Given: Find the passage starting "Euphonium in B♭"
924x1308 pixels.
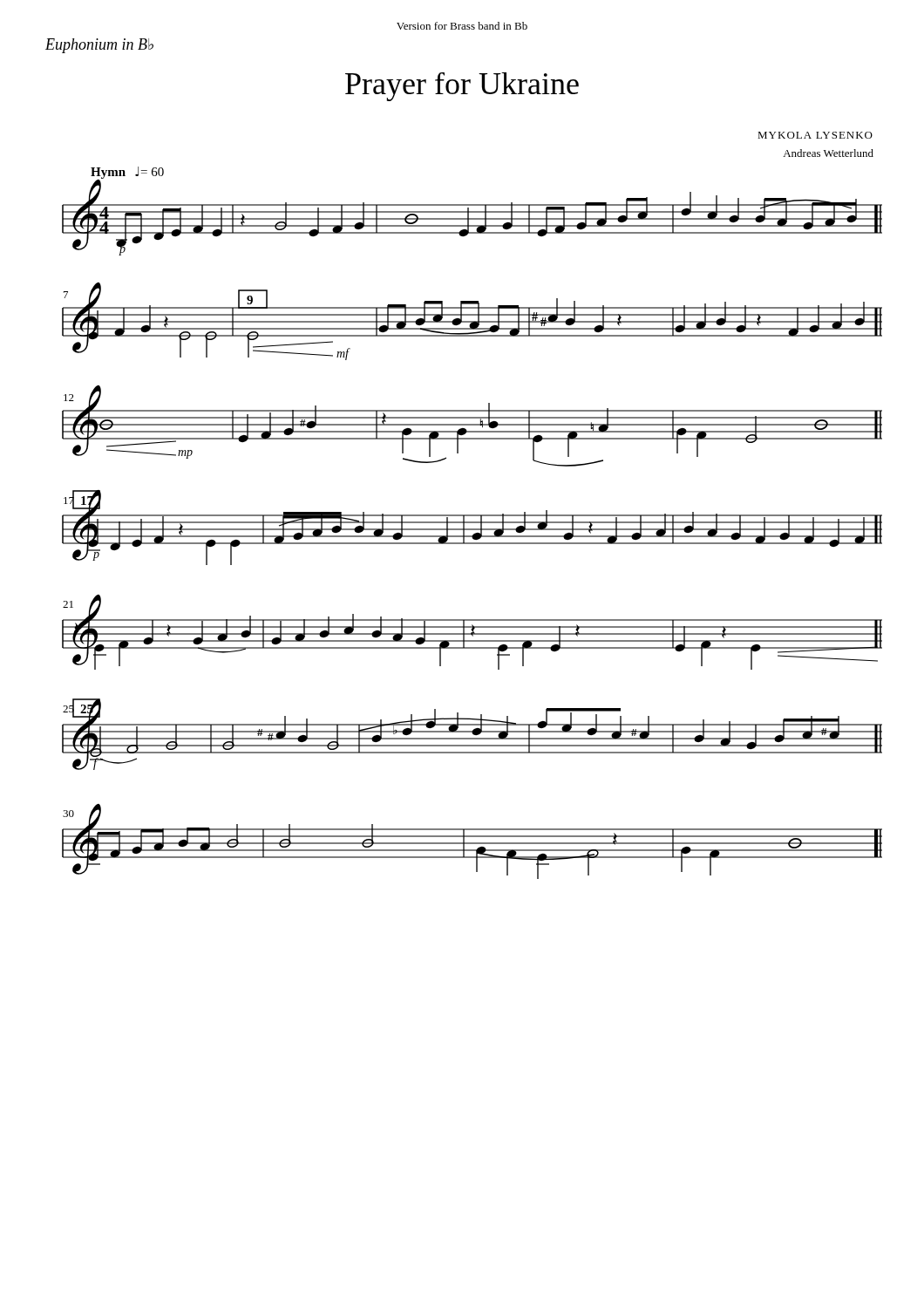Looking at the screenshot, I should (100, 44).
